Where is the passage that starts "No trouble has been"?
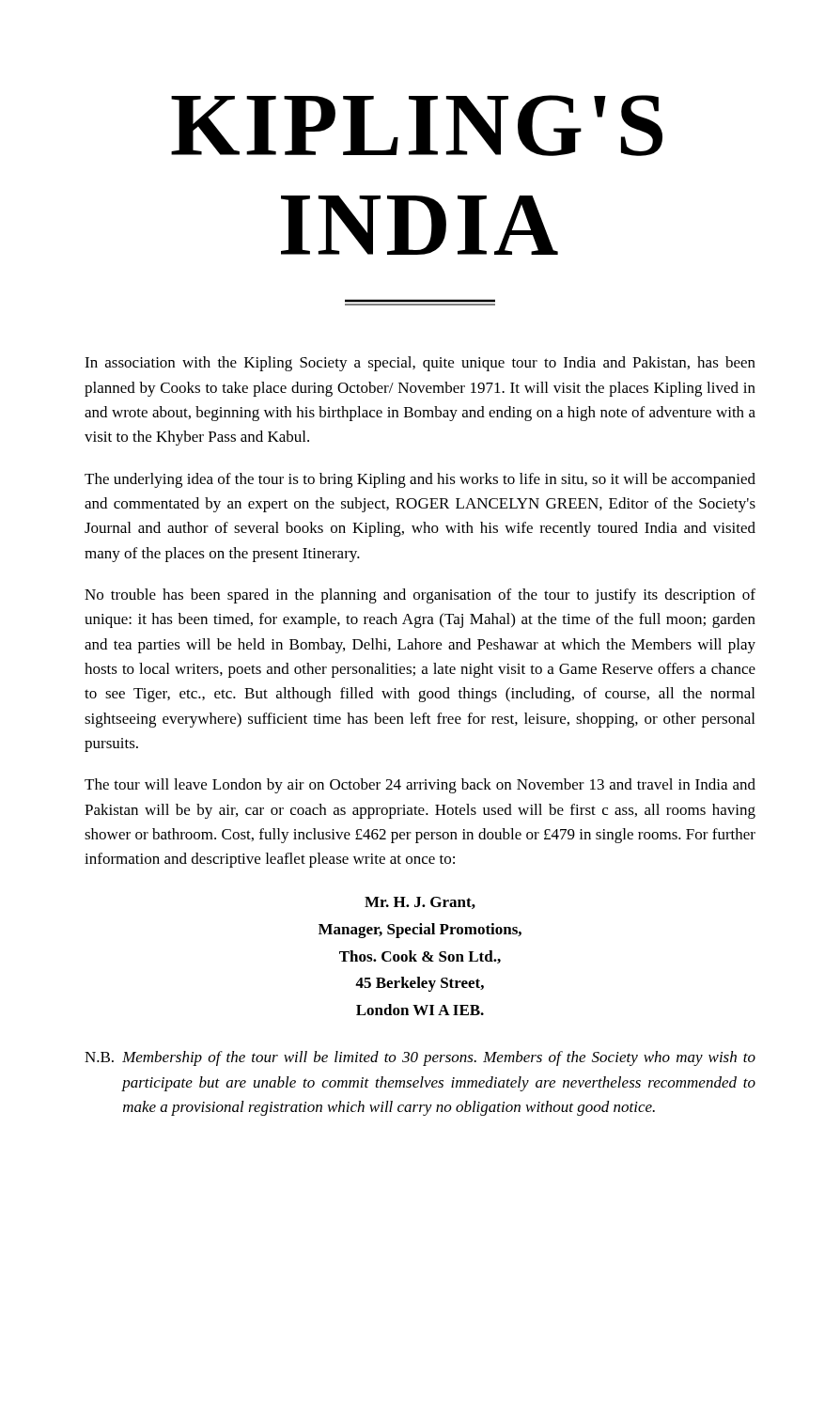Viewport: 840px width, 1410px height. [420, 669]
